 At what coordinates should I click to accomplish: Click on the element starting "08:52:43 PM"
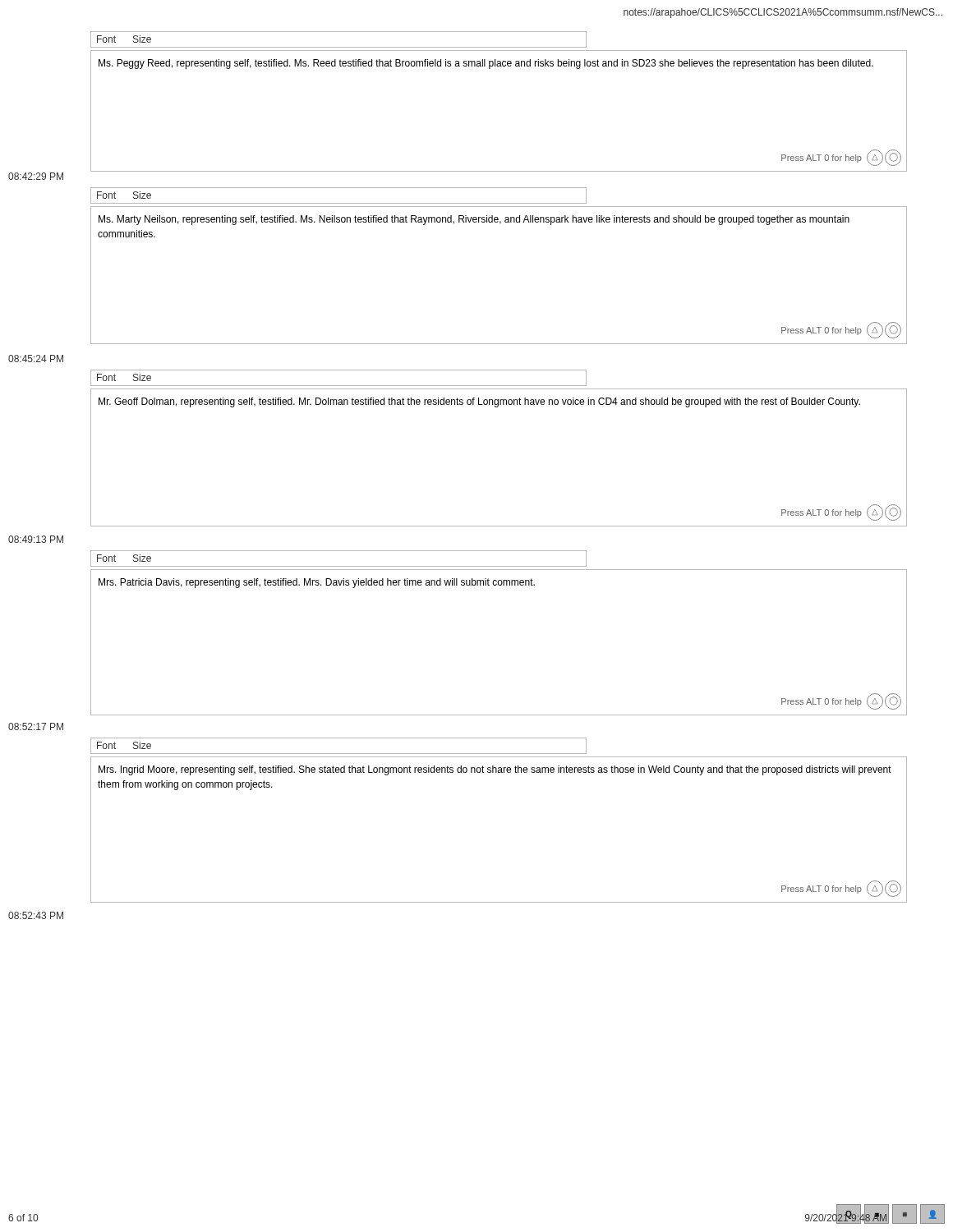pos(36,916)
